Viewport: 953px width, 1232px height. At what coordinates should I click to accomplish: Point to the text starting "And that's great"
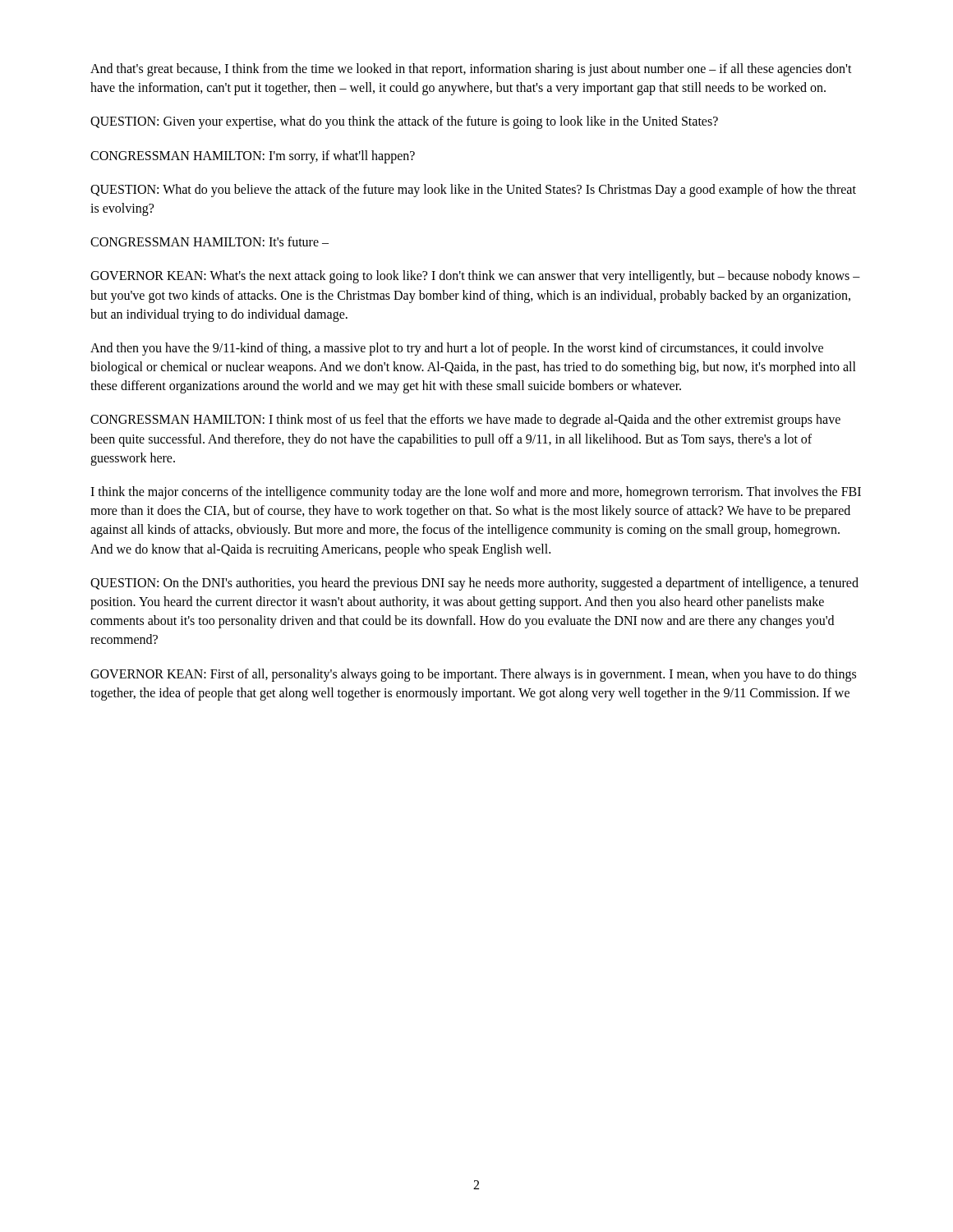471,78
